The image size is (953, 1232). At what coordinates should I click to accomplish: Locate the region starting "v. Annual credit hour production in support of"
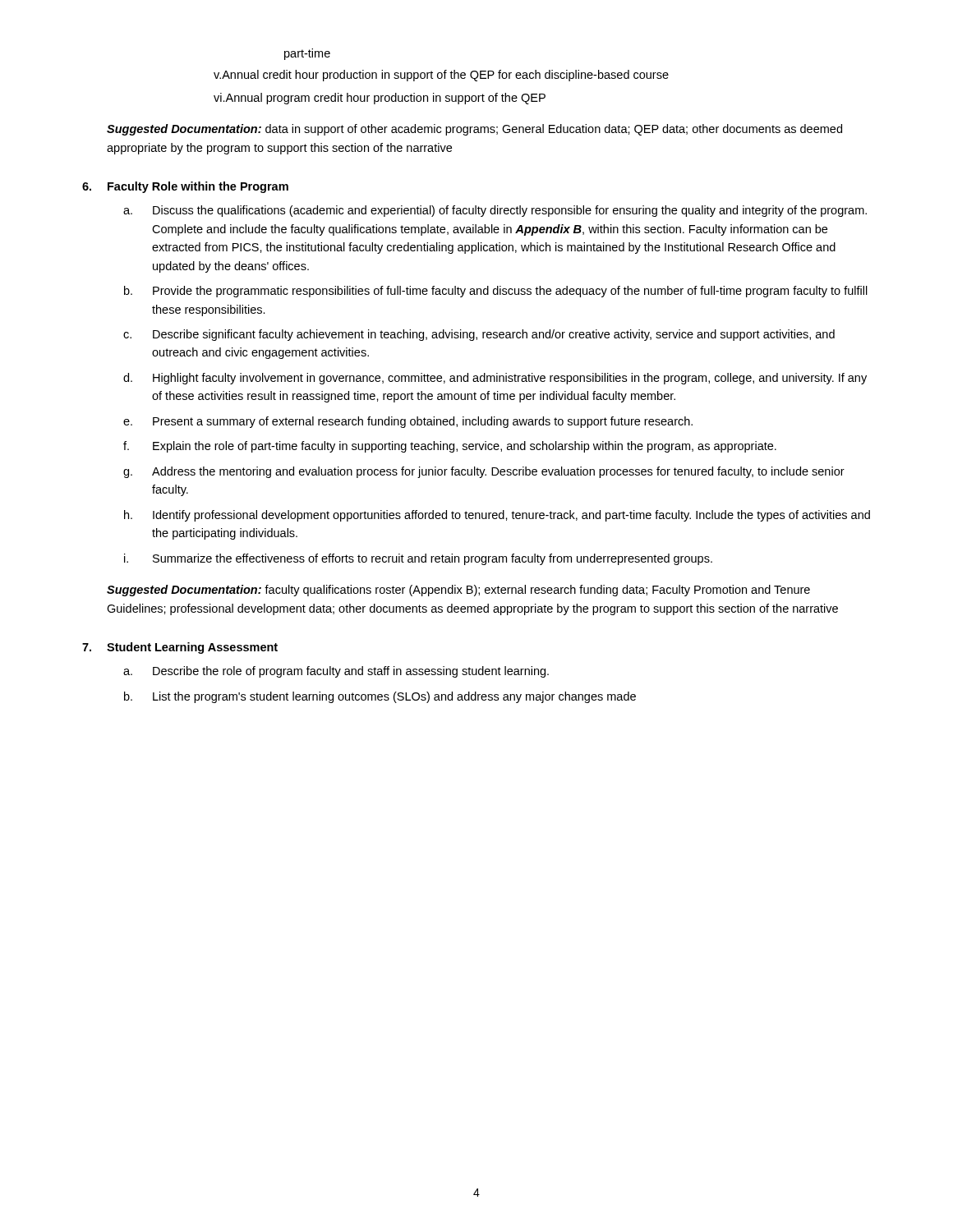click(476, 75)
